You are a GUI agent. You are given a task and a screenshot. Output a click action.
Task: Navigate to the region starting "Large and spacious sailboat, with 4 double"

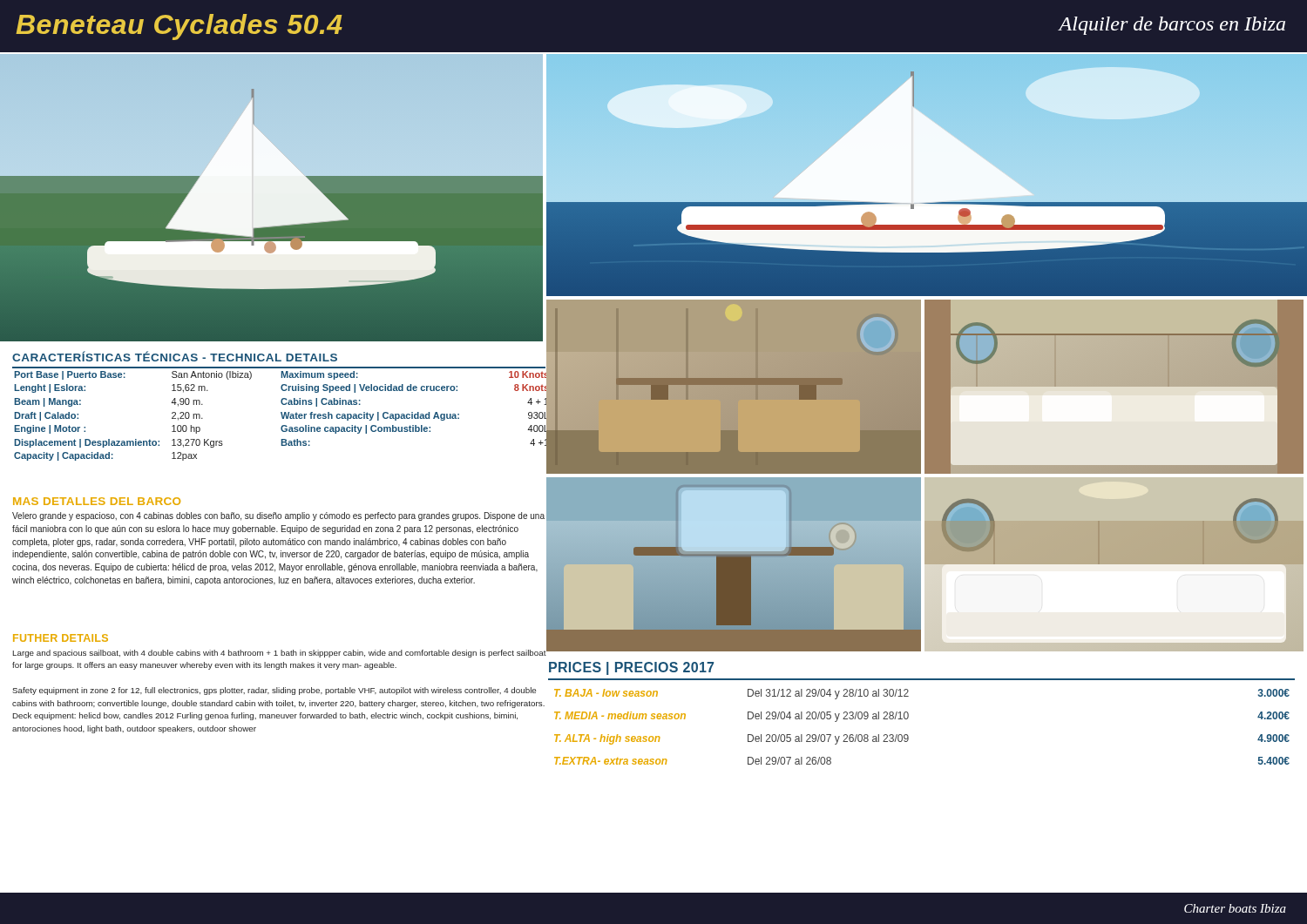coord(279,691)
